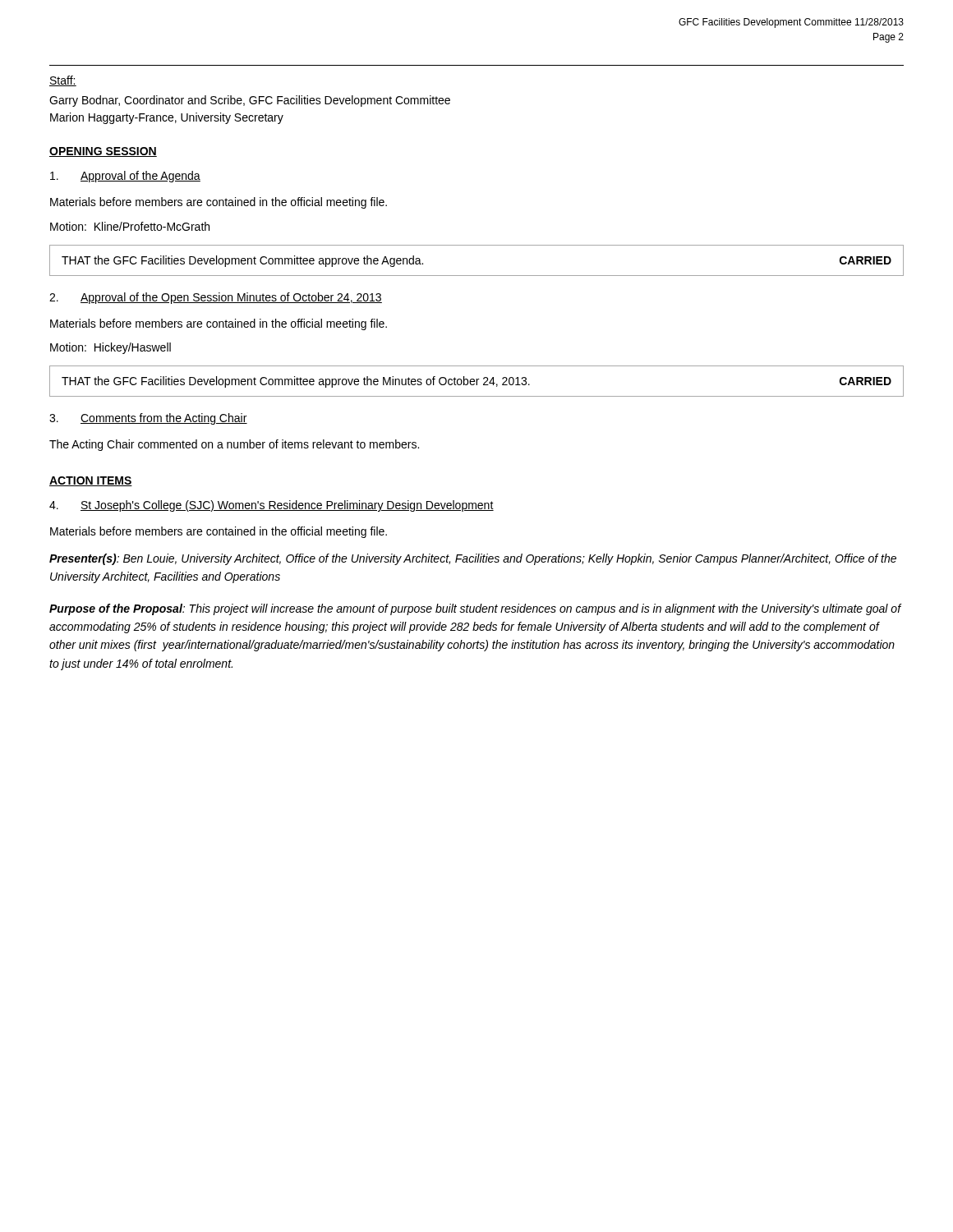This screenshot has height=1232, width=953.
Task: Point to "Motion: Hickey/Haswell"
Action: (x=110, y=348)
